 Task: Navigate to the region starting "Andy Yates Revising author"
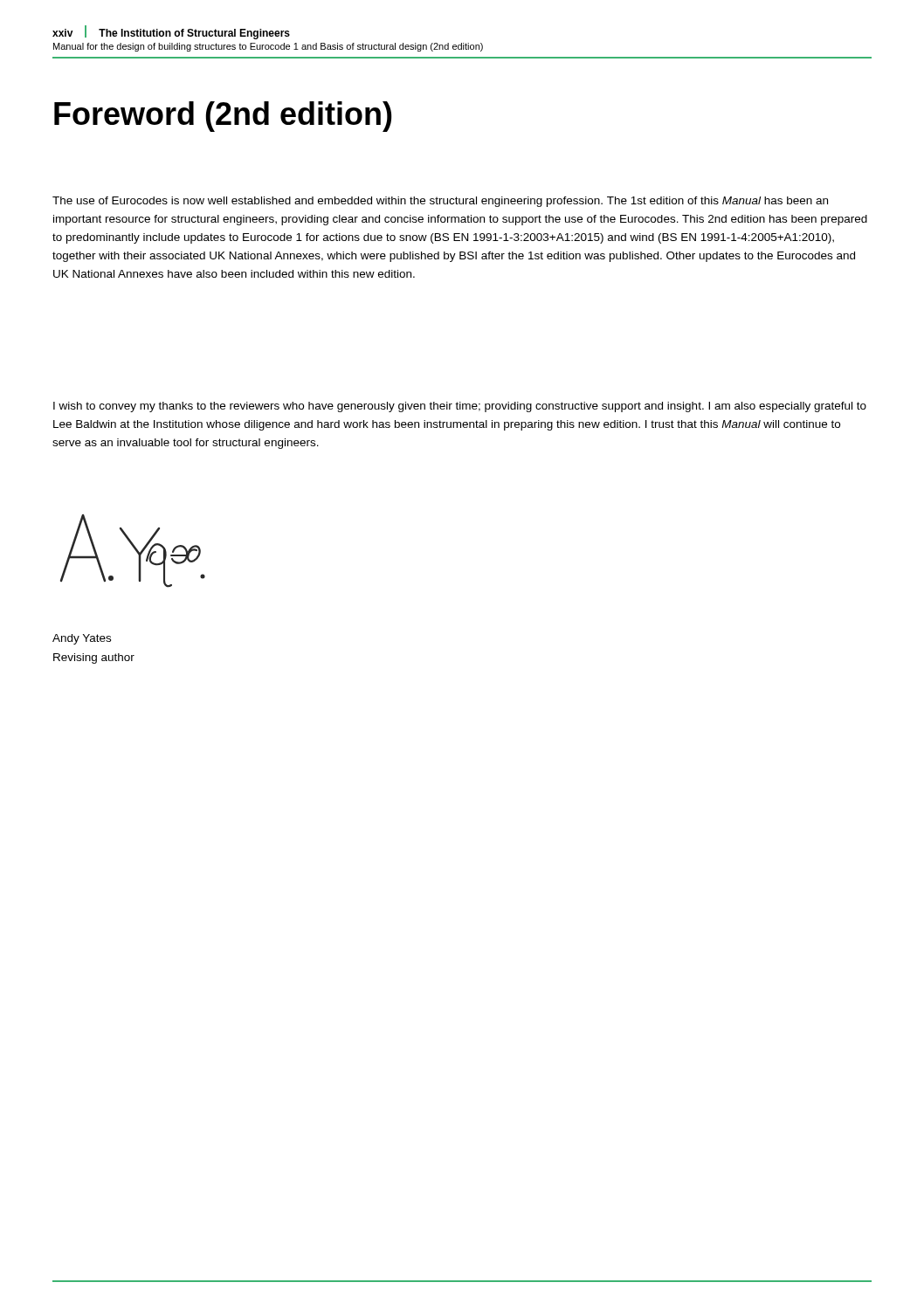pyautogui.click(x=93, y=647)
